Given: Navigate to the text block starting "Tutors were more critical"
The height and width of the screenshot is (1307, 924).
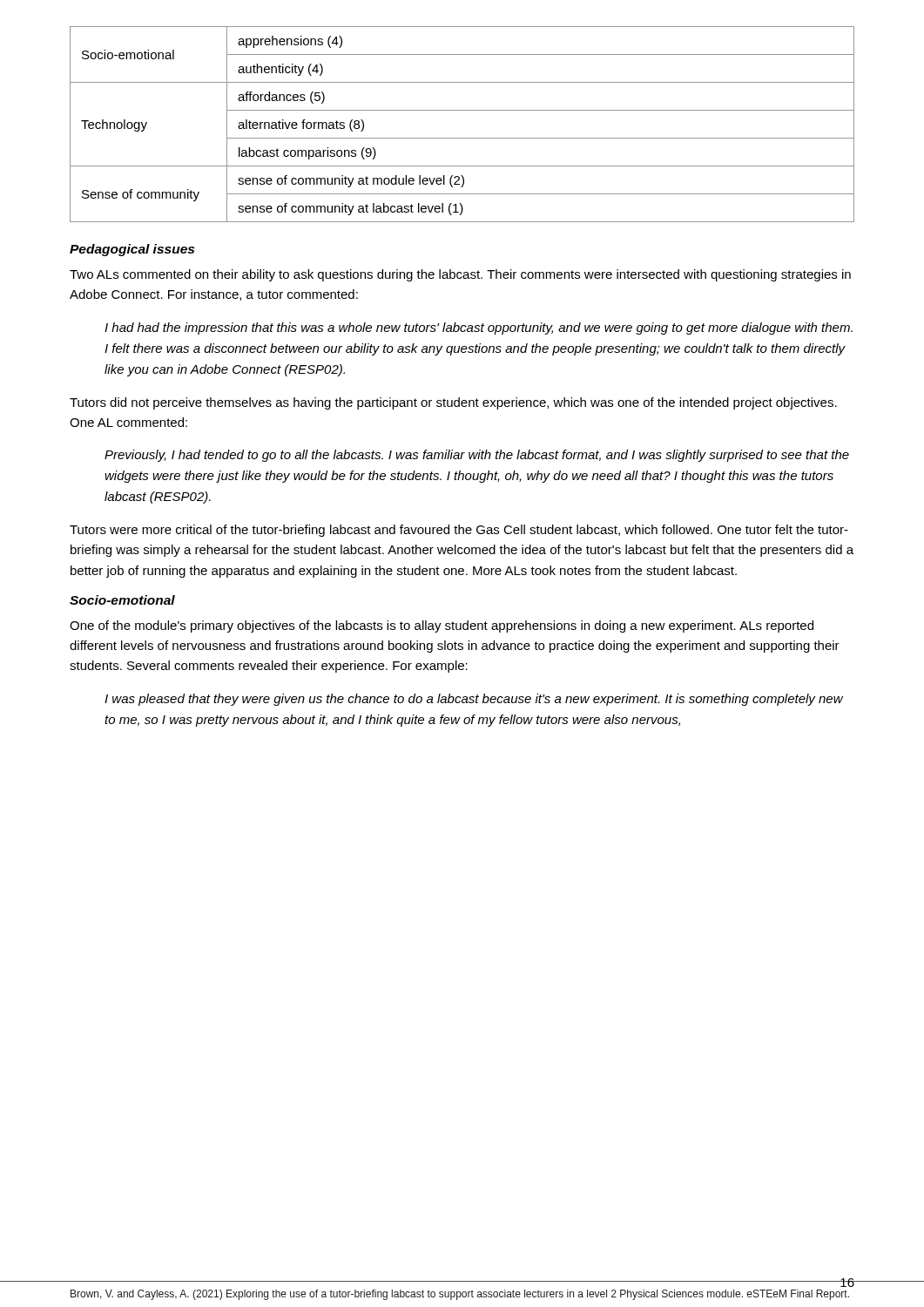Looking at the screenshot, I should point(462,550).
